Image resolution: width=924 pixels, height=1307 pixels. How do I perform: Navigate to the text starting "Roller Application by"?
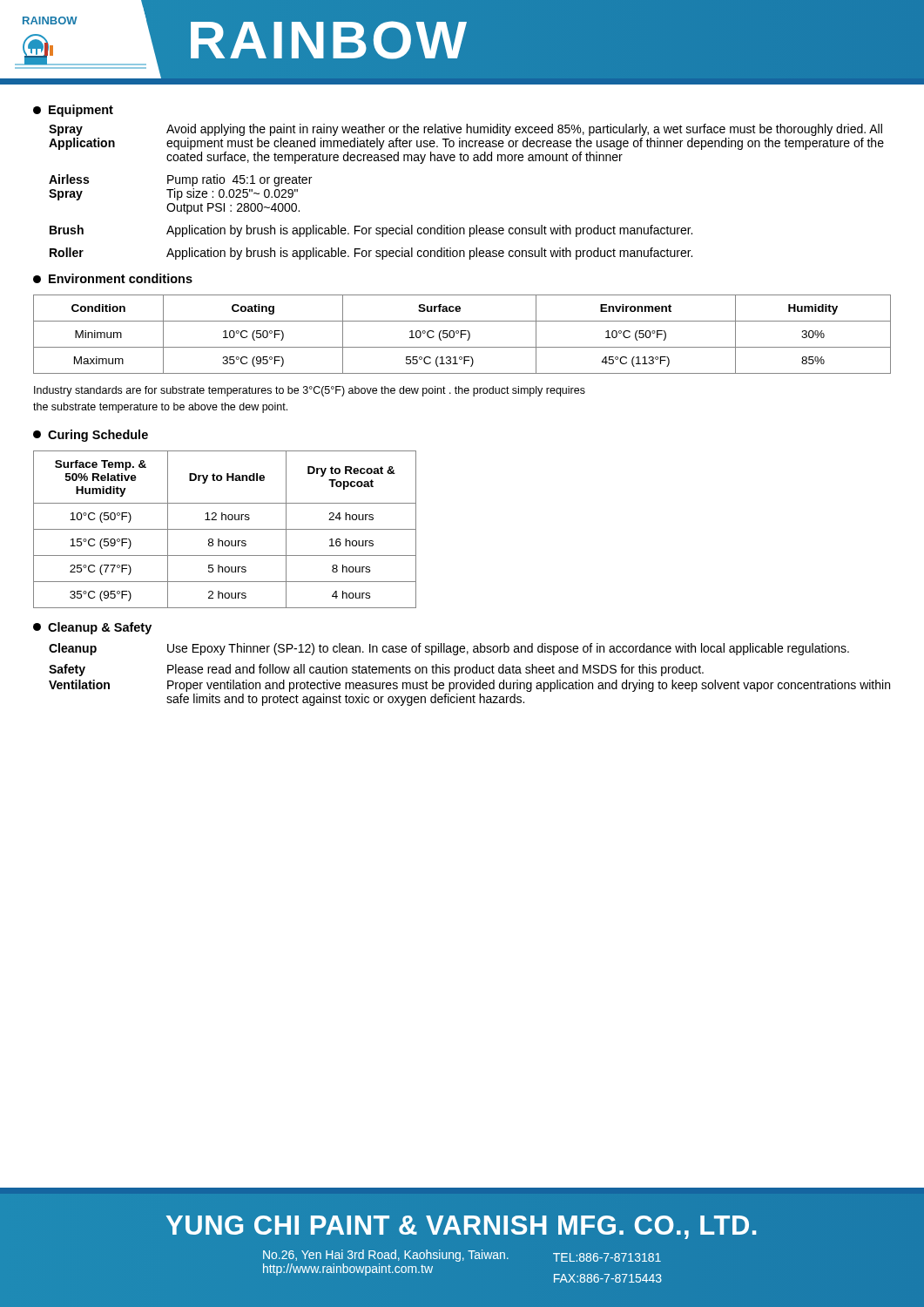click(x=470, y=253)
